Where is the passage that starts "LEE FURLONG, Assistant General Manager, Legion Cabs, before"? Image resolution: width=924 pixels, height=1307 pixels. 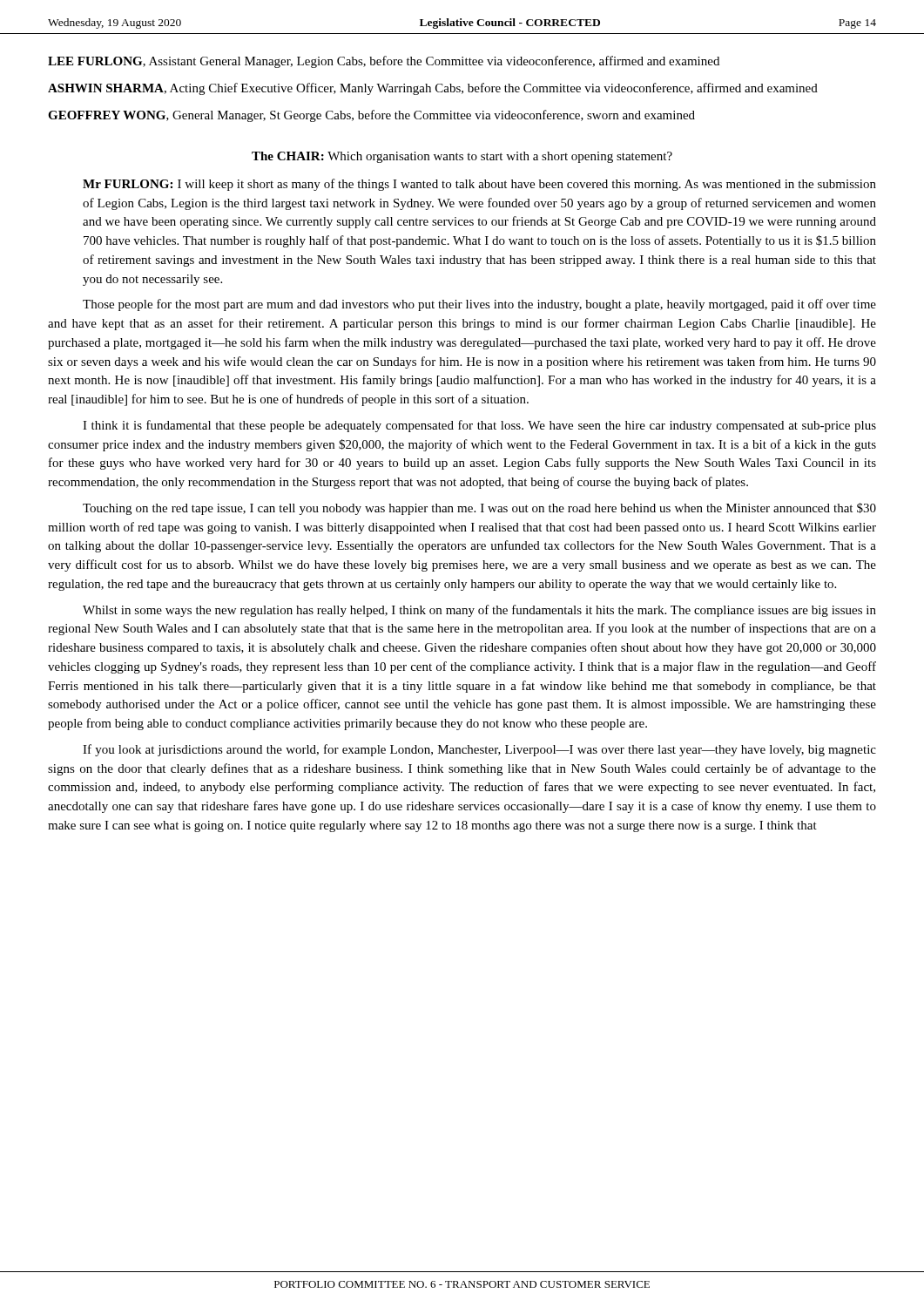pos(384,61)
